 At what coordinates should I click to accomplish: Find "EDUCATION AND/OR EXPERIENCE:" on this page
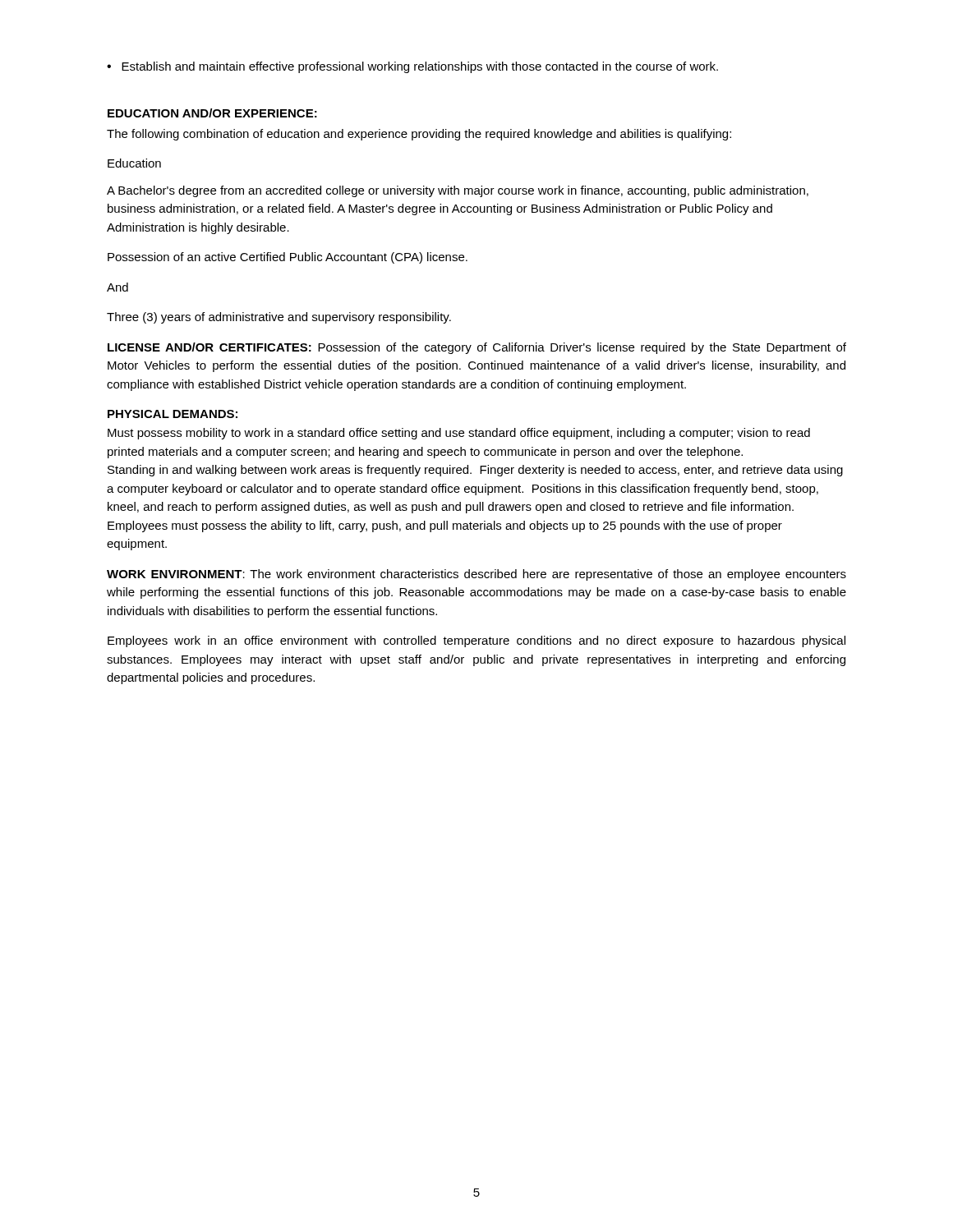pyautogui.click(x=212, y=113)
